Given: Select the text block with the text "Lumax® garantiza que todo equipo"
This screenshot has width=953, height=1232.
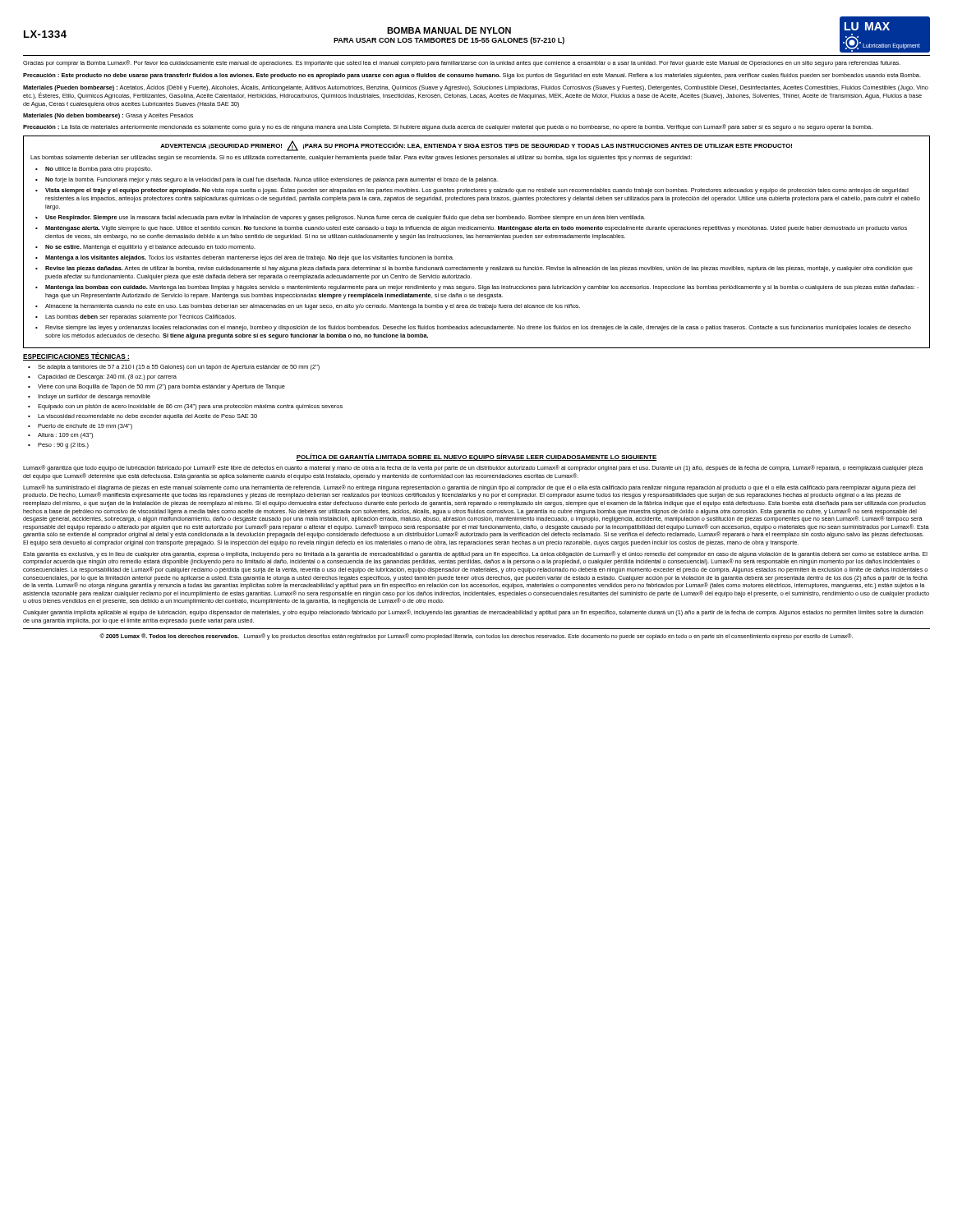Looking at the screenshot, I should click(x=476, y=472).
